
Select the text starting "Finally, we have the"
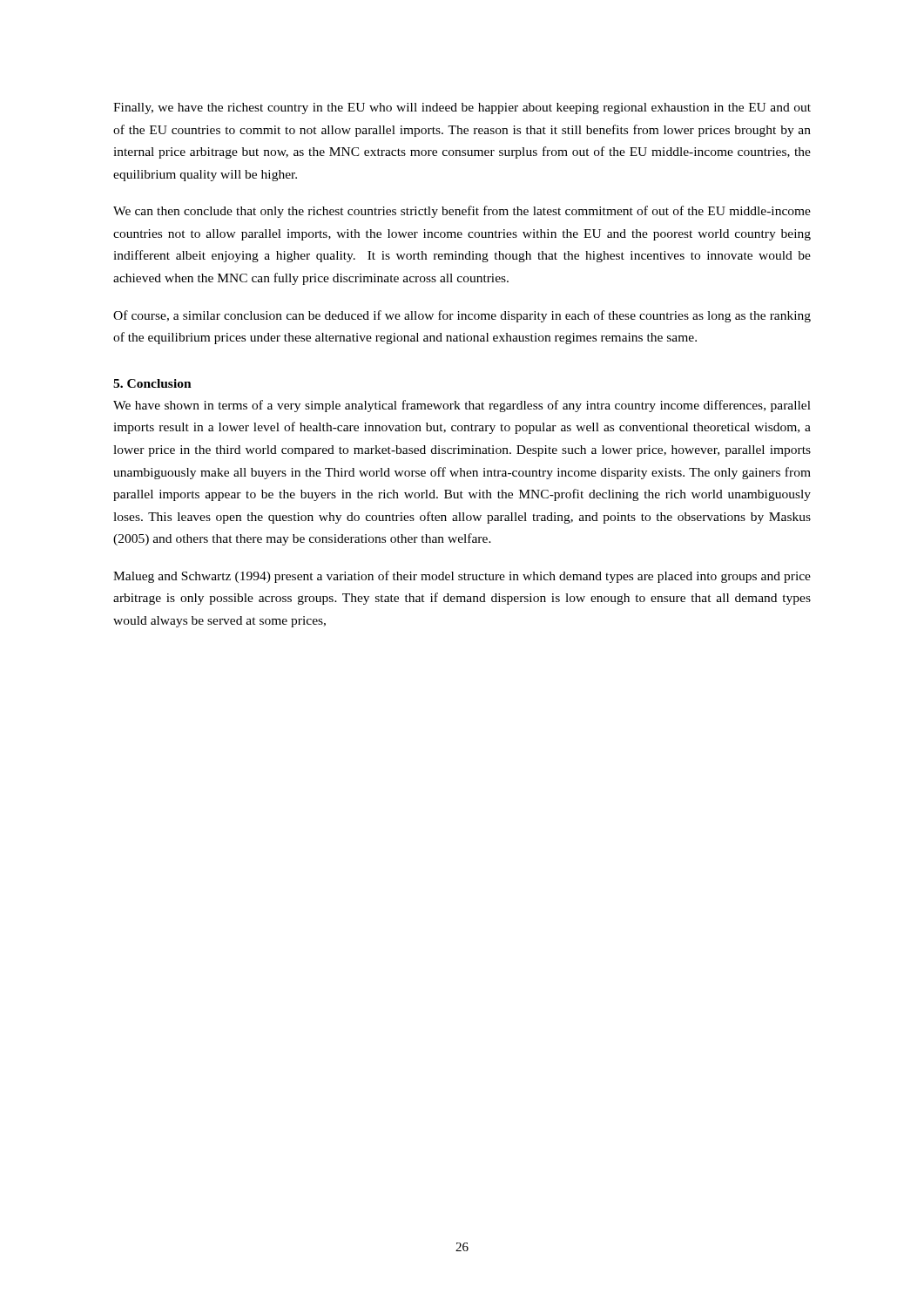tap(462, 140)
